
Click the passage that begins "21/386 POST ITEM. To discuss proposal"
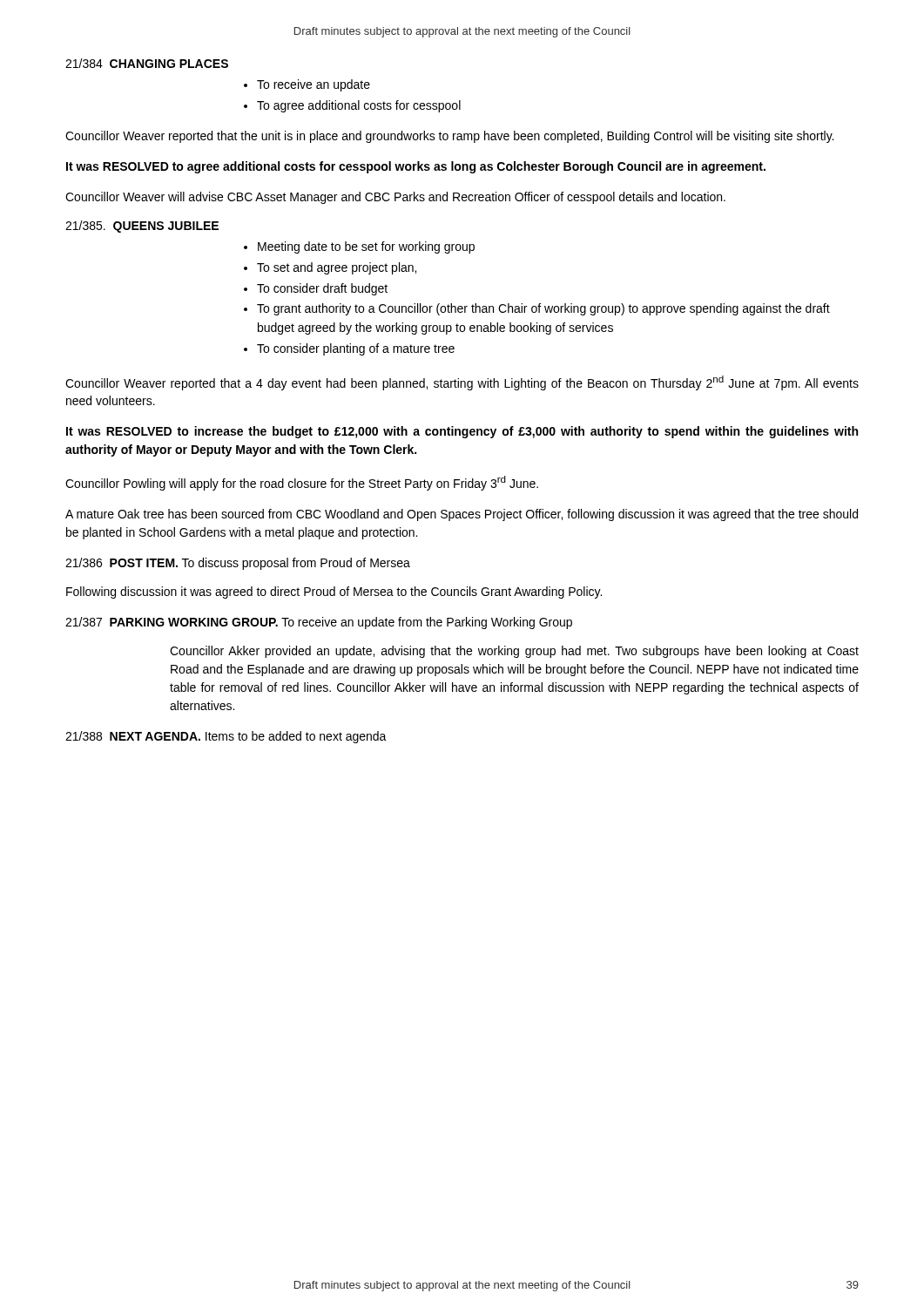(238, 563)
